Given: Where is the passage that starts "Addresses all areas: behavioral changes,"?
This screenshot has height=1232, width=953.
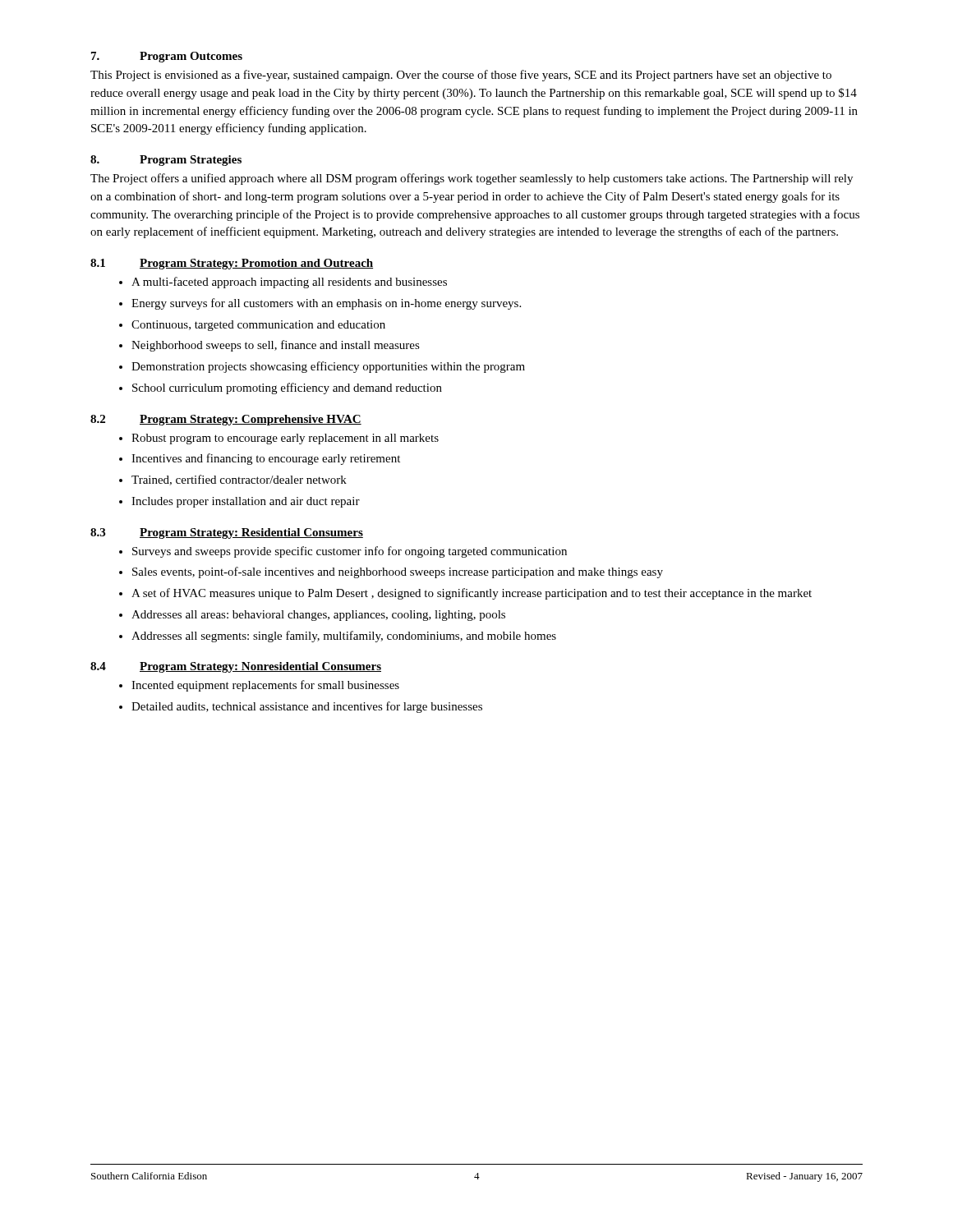Looking at the screenshot, I should pyautogui.click(x=319, y=614).
